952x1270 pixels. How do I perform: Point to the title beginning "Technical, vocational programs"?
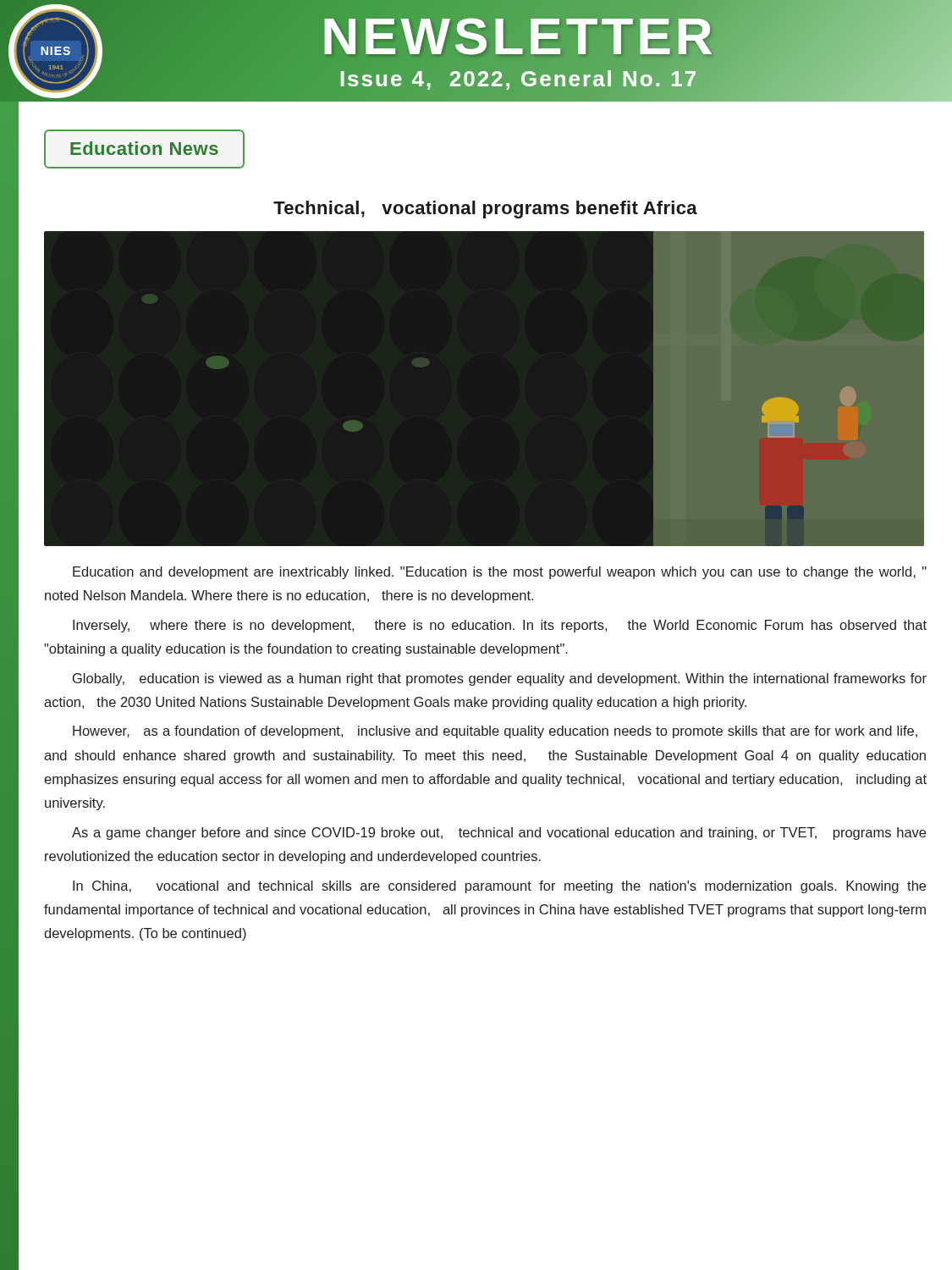pyautogui.click(x=485, y=208)
